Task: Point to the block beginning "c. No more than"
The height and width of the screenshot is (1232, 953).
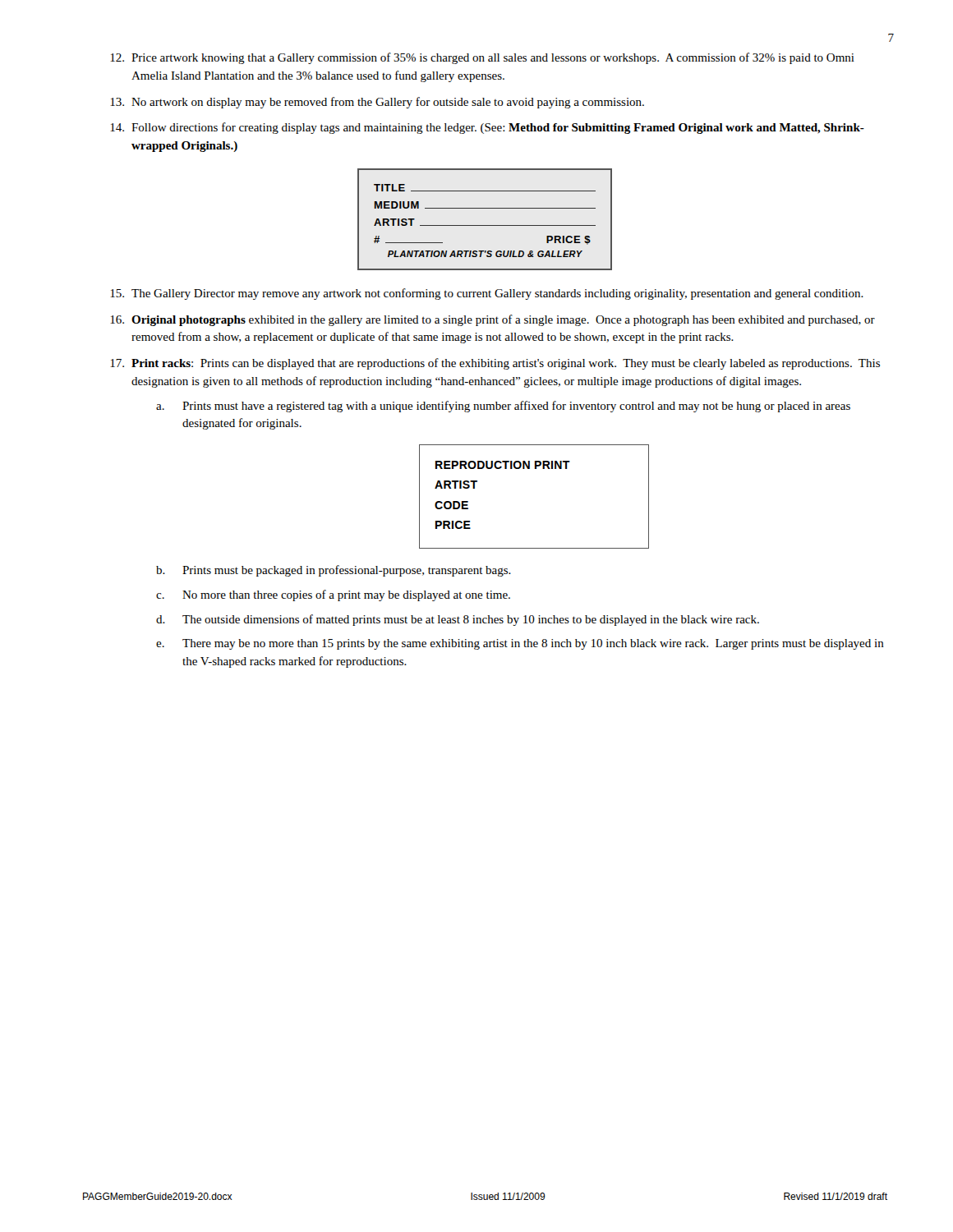Action: (333, 595)
